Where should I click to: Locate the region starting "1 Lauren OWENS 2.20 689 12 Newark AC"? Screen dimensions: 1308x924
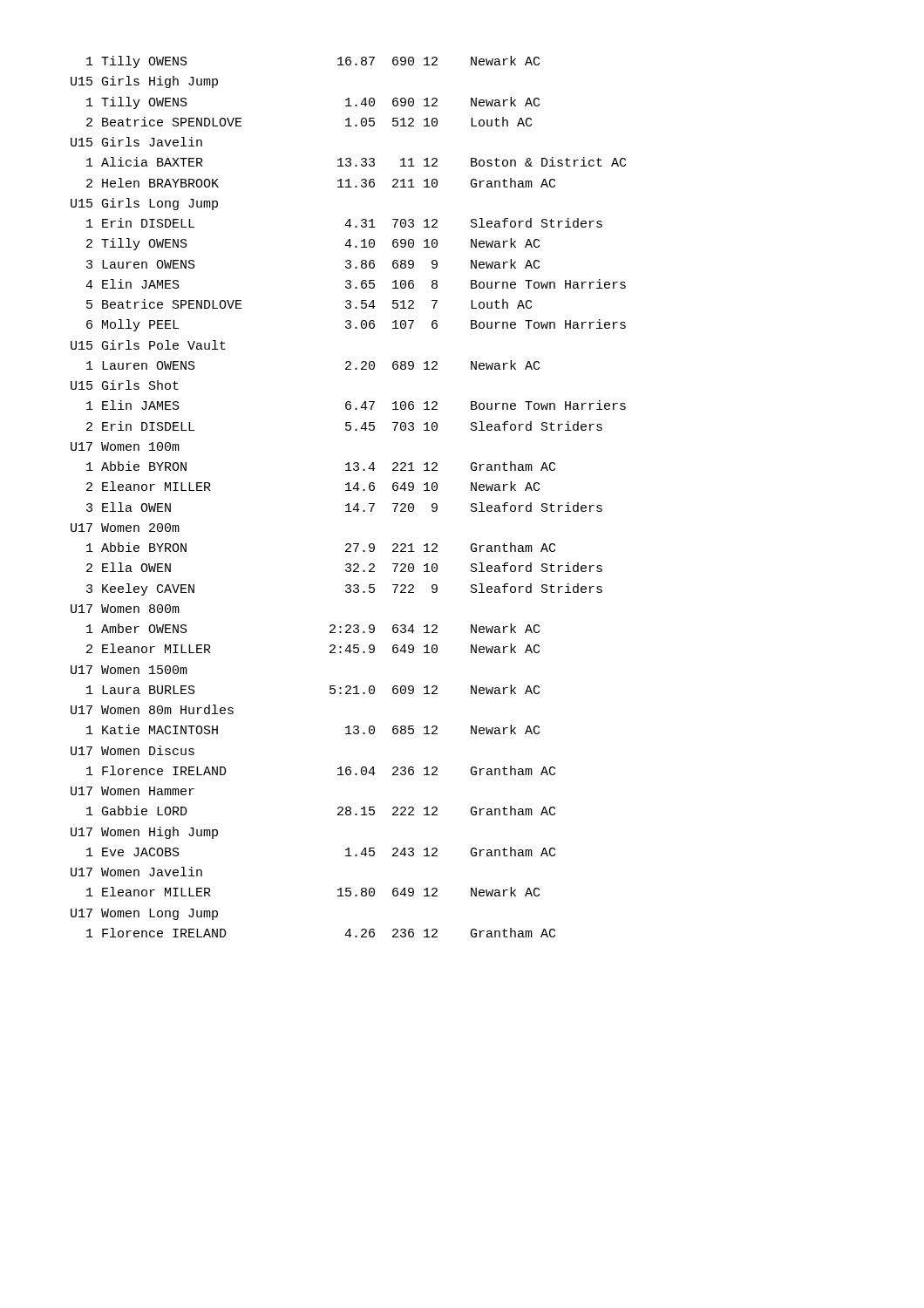coord(462,367)
